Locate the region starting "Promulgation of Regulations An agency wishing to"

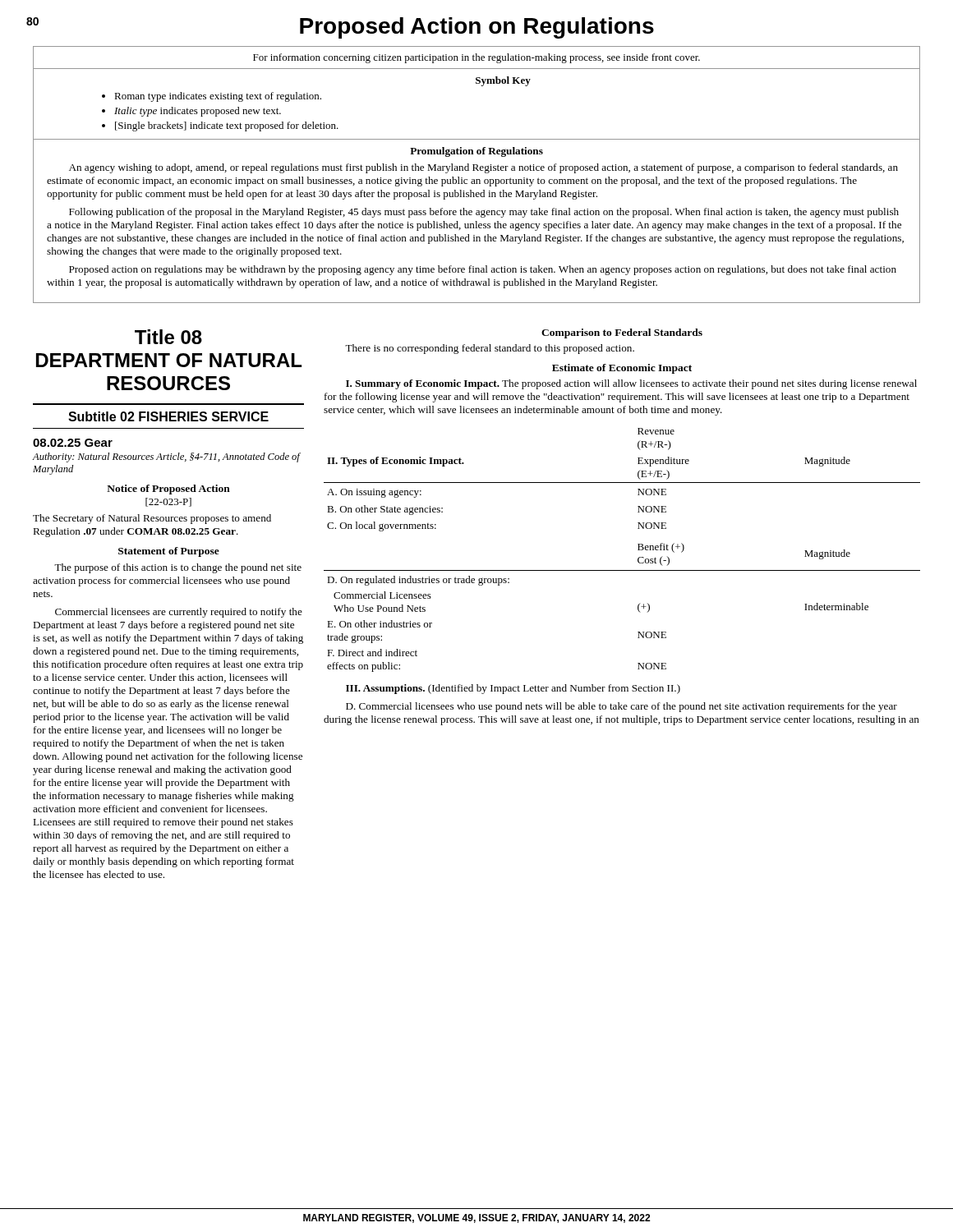pyautogui.click(x=476, y=217)
